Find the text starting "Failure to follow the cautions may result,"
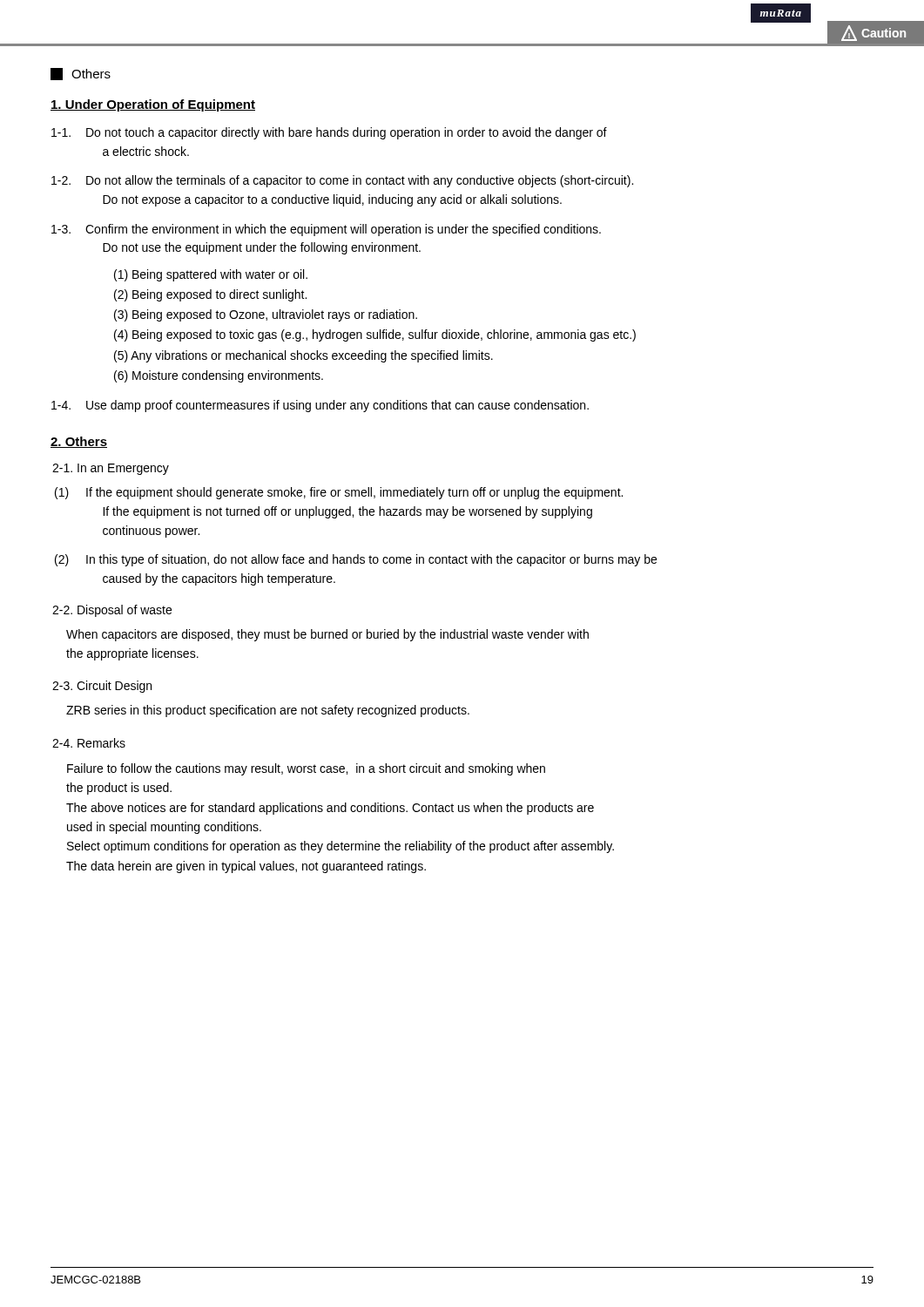The height and width of the screenshot is (1307, 924). [x=341, y=817]
